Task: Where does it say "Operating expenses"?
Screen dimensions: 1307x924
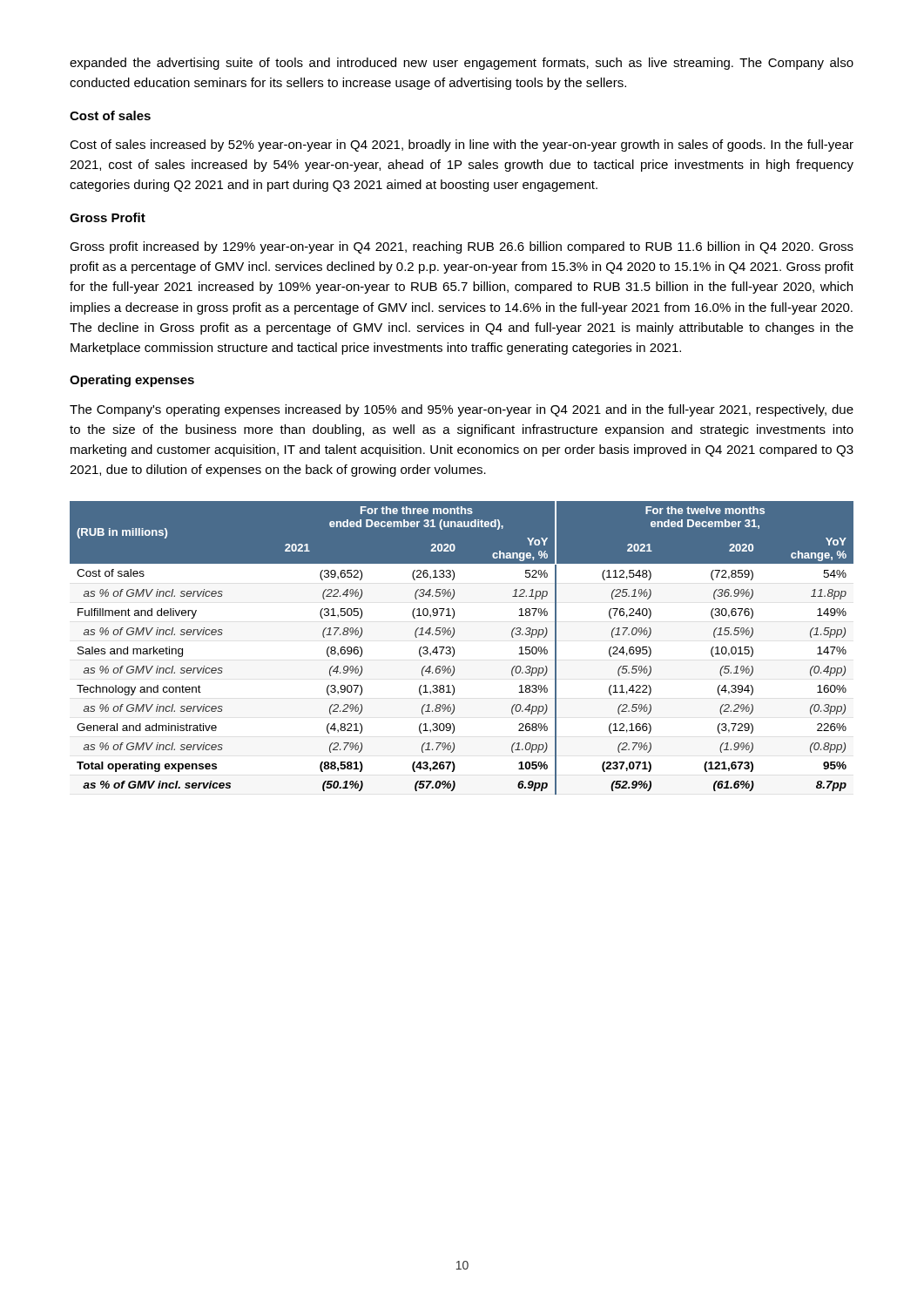Action: coord(132,381)
